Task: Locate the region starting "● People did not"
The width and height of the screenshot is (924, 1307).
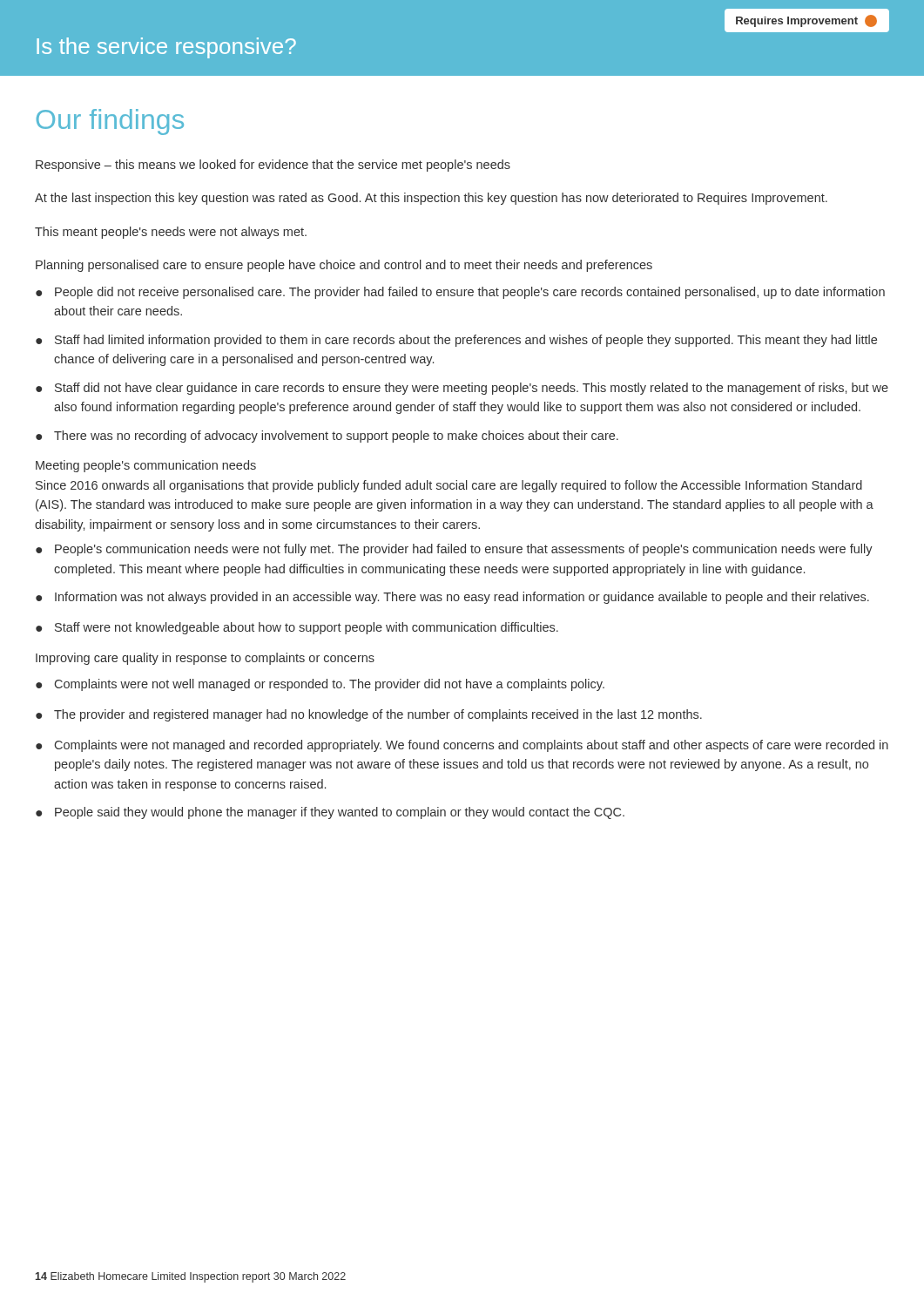Action: 462,302
